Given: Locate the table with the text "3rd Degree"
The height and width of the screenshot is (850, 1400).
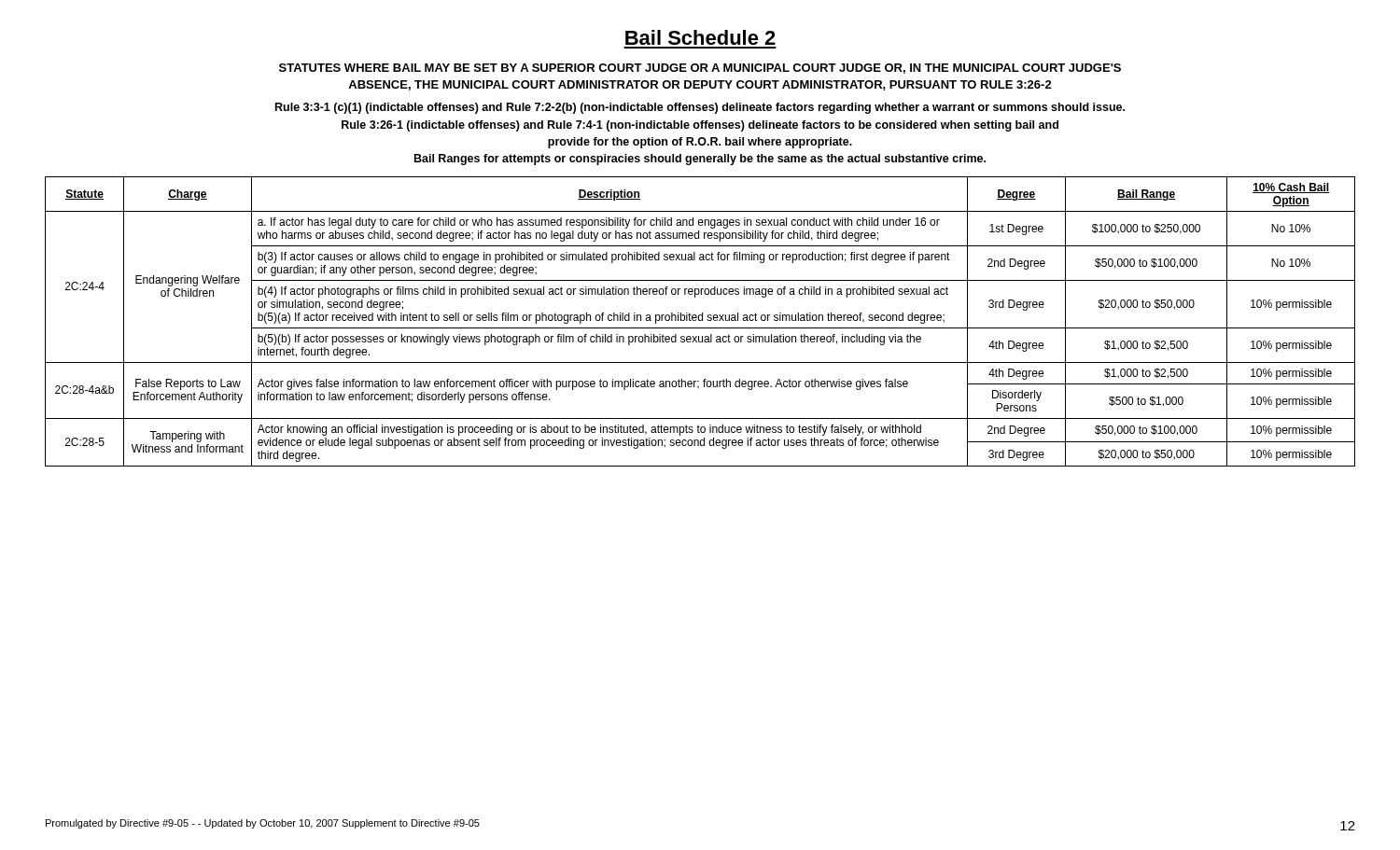Looking at the screenshot, I should 700,321.
